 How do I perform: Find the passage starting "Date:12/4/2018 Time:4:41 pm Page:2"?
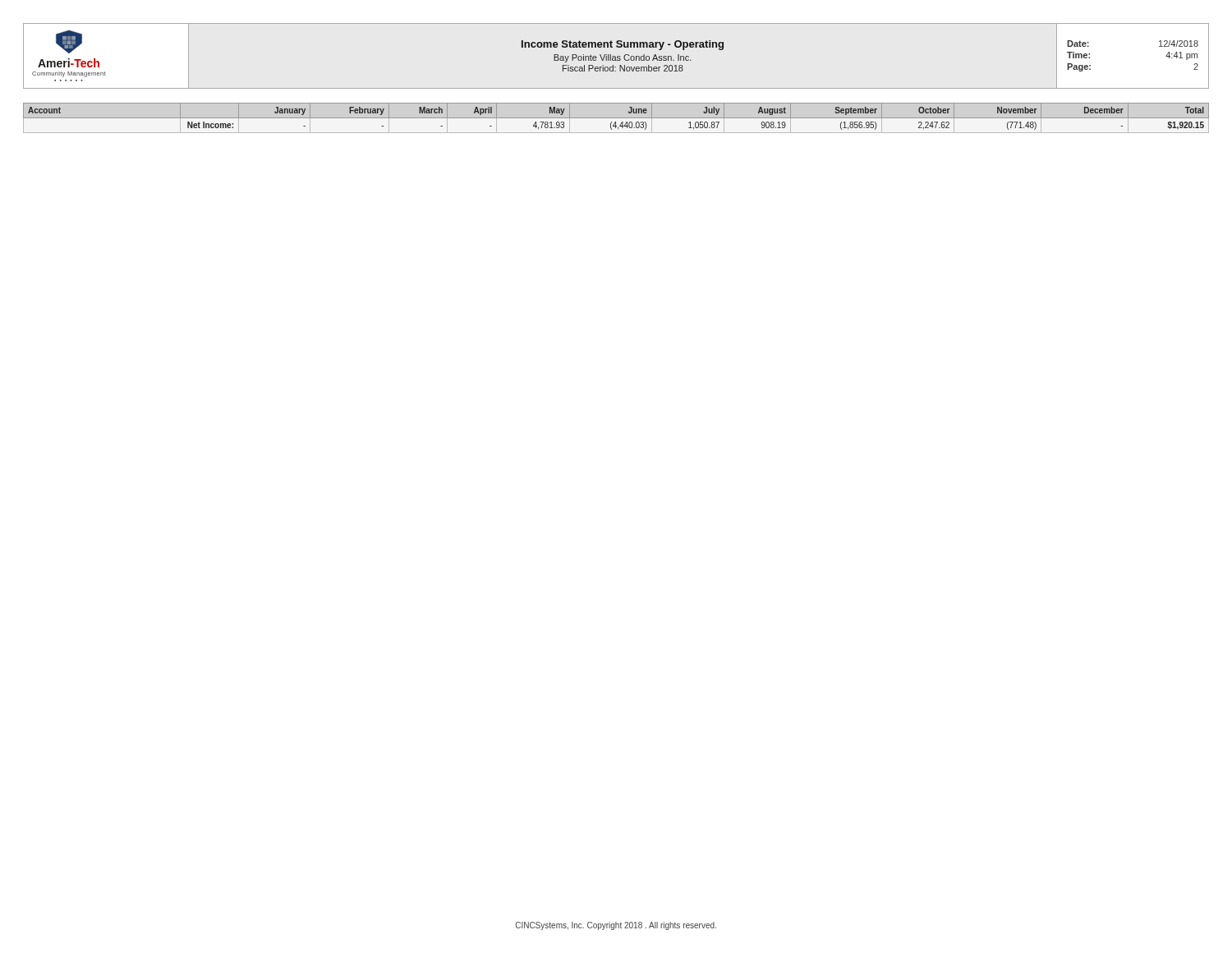pos(1076,43)
